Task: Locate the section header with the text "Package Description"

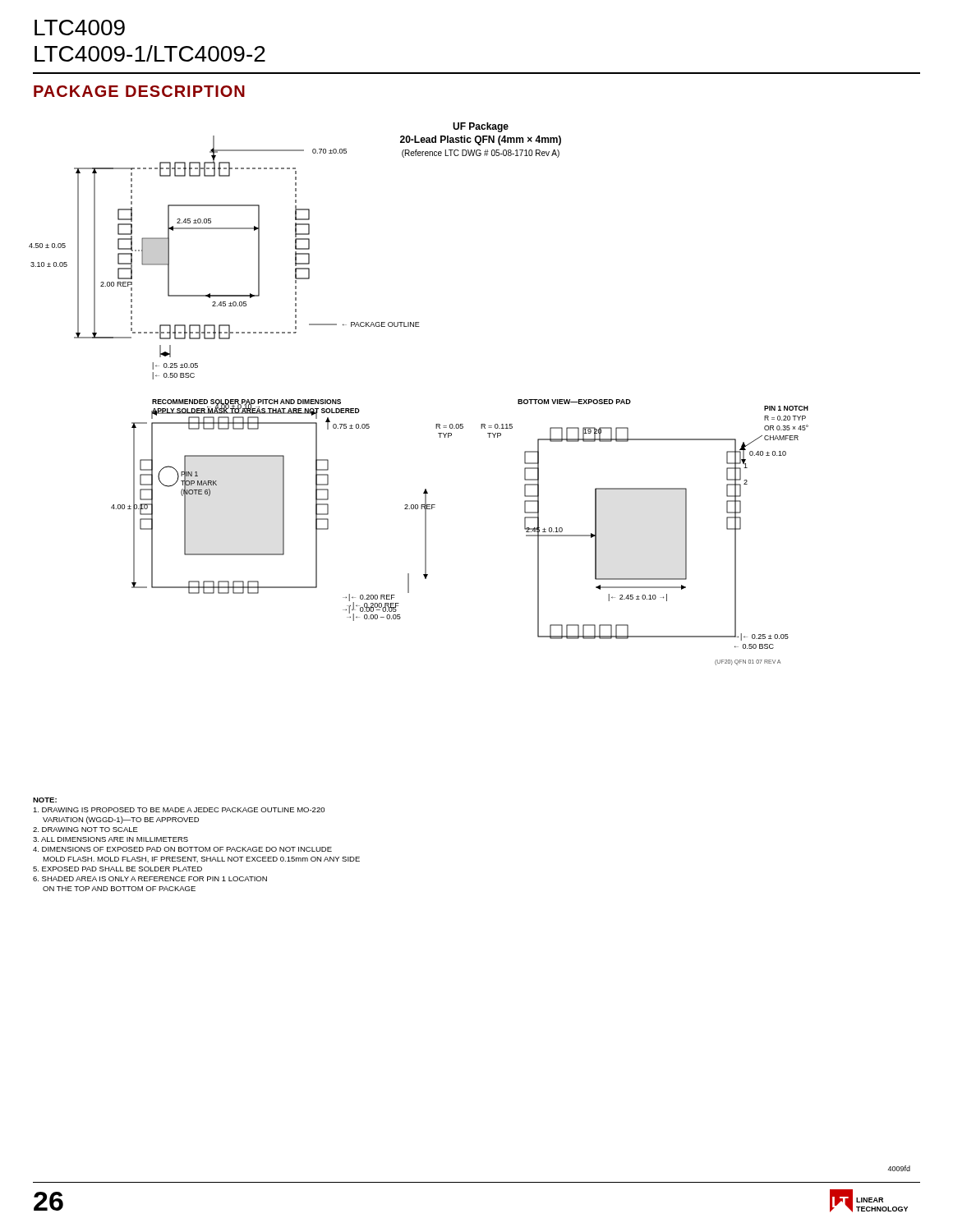Action: click(x=140, y=91)
